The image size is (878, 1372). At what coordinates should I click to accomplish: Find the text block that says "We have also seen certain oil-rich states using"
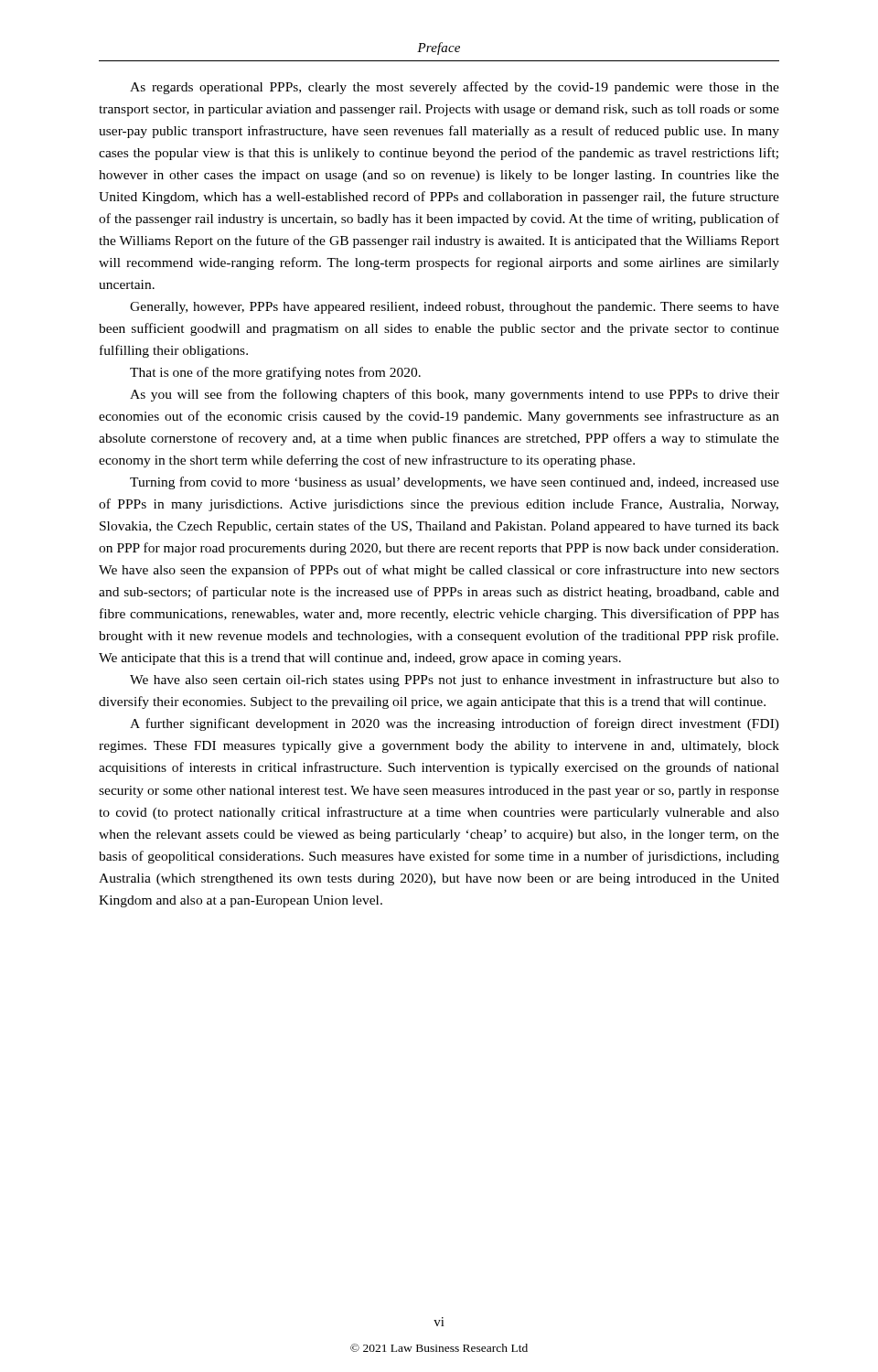pyautogui.click(x=439, y=691)
